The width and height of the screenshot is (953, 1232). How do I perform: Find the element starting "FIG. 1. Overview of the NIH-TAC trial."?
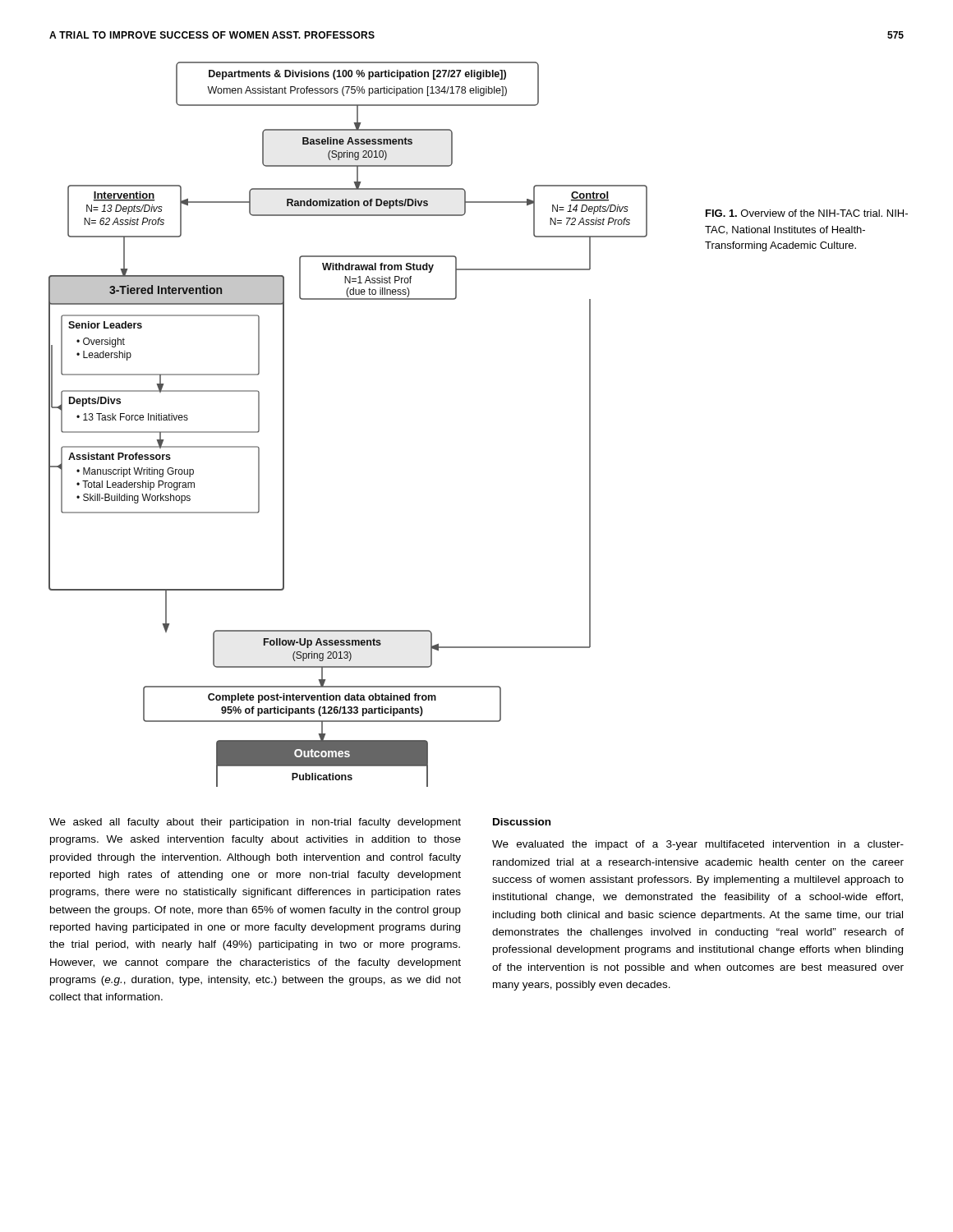(807, 229)
